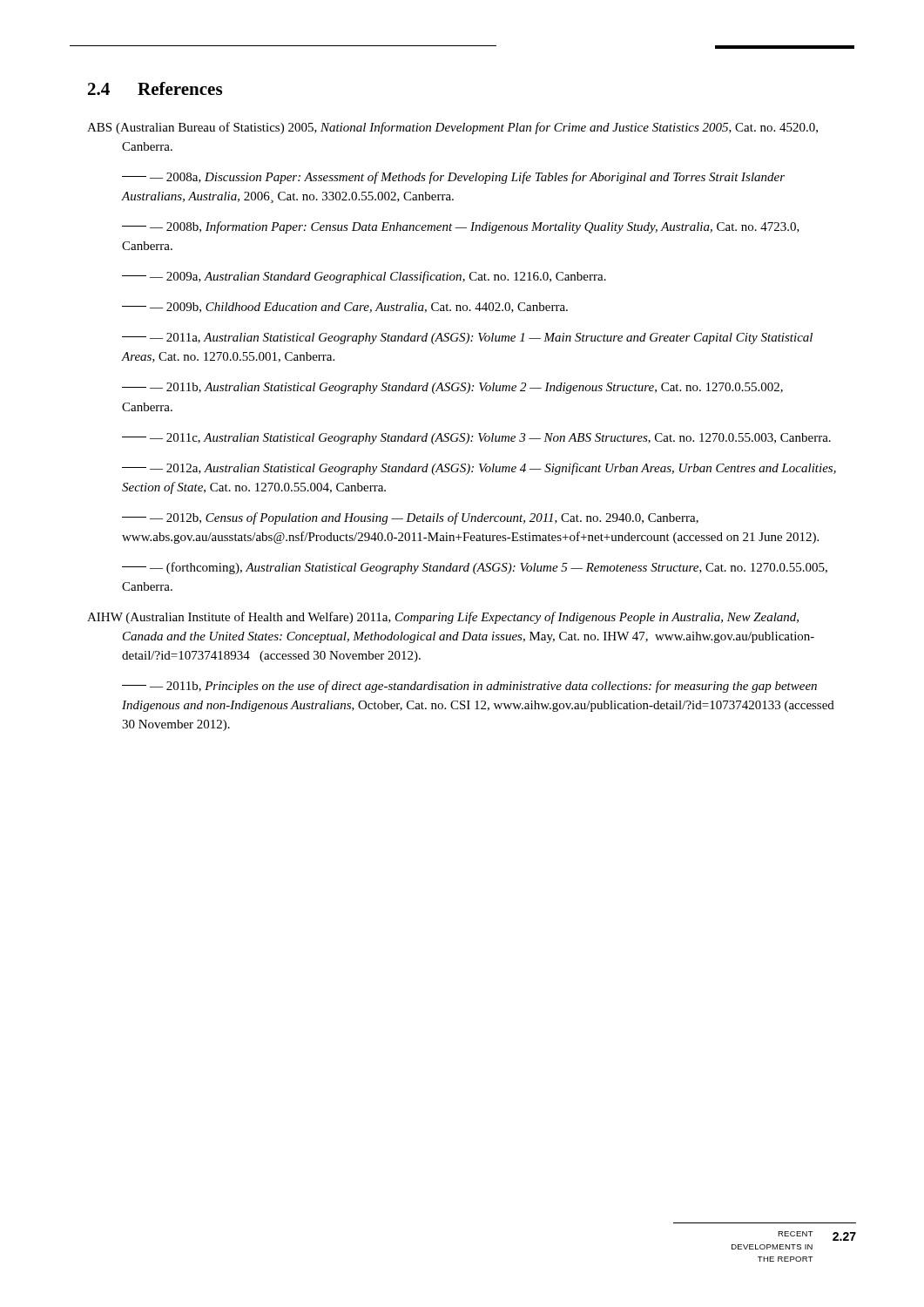Locate the region starting "— 2009b, Childhood"
Viewport: 924px width, 1307px height.
click(345, 307)
